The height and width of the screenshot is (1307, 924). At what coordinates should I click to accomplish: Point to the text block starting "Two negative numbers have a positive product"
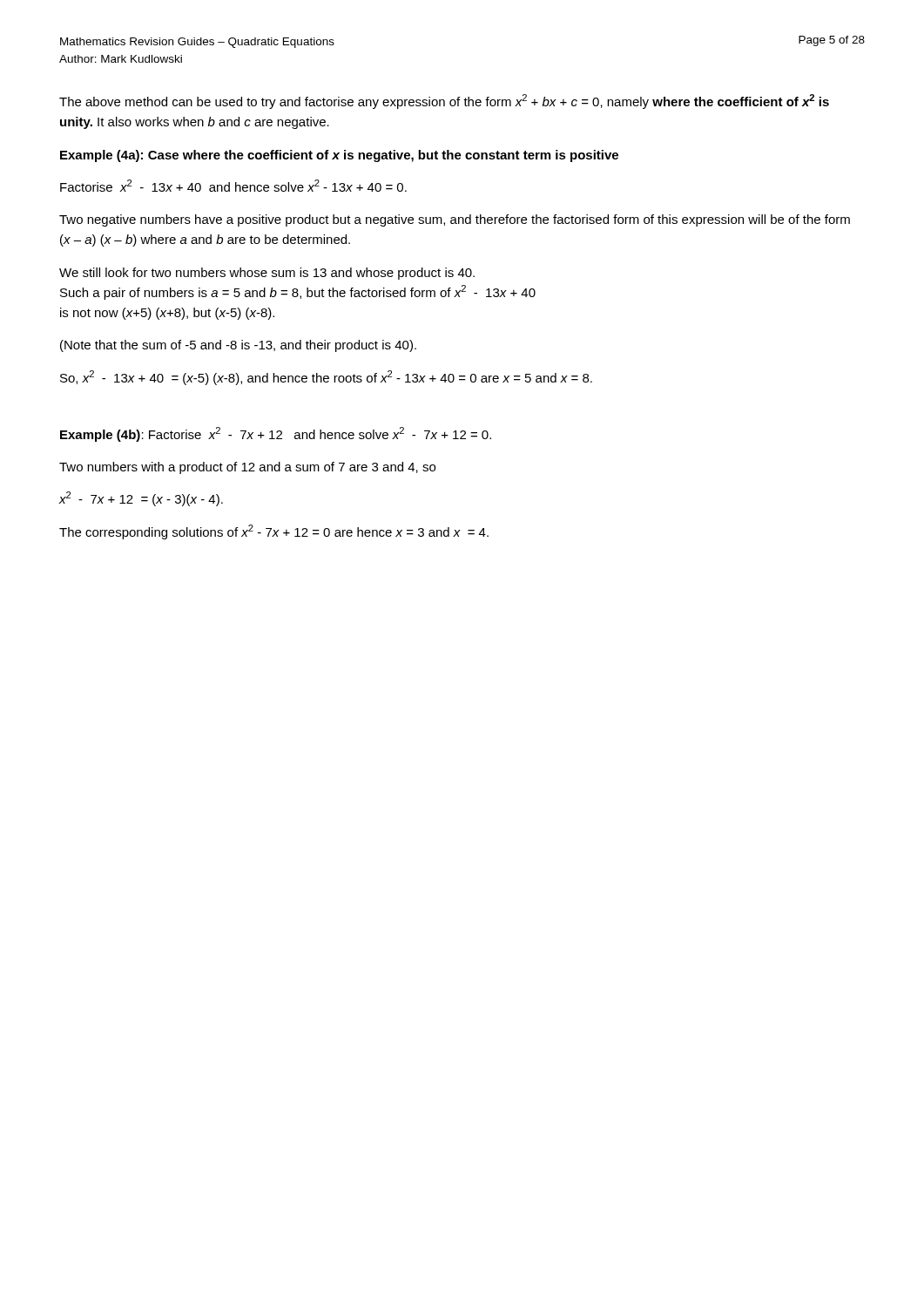[x=455, y=229]
